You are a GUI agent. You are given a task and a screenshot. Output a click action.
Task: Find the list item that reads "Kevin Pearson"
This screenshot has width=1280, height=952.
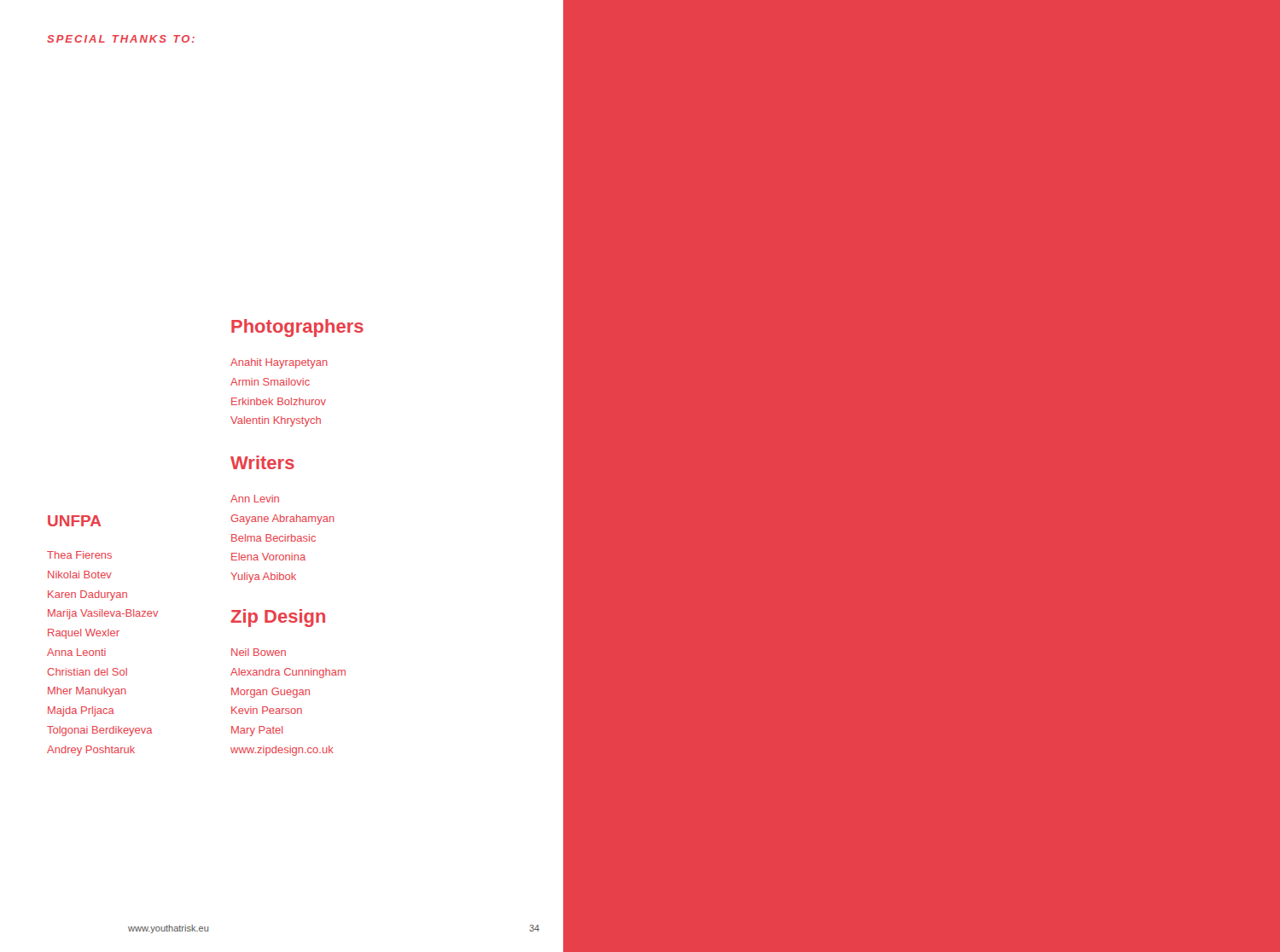click(266, 710)
